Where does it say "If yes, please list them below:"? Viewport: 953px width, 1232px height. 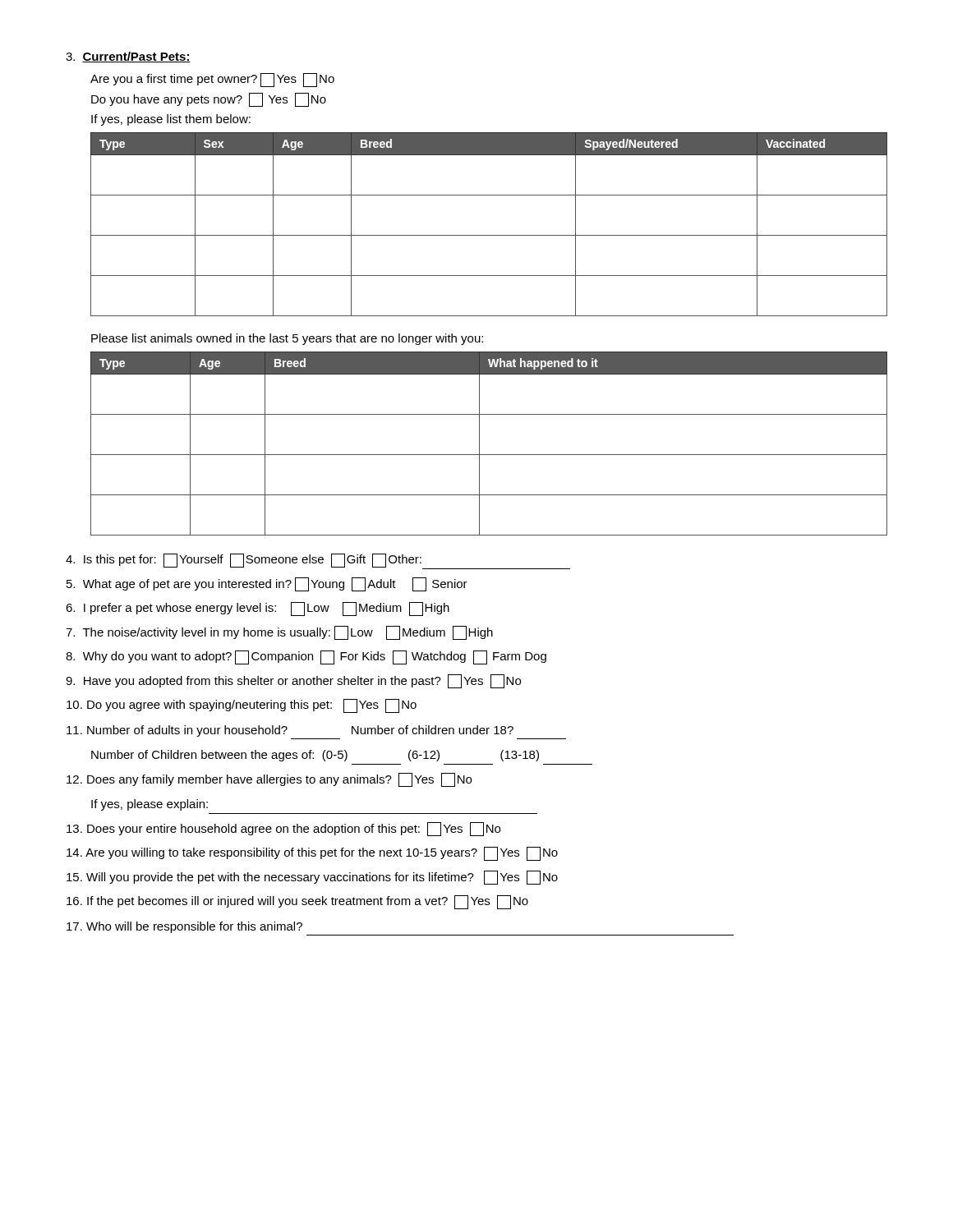pyautogui.click(x=171, y=119)
